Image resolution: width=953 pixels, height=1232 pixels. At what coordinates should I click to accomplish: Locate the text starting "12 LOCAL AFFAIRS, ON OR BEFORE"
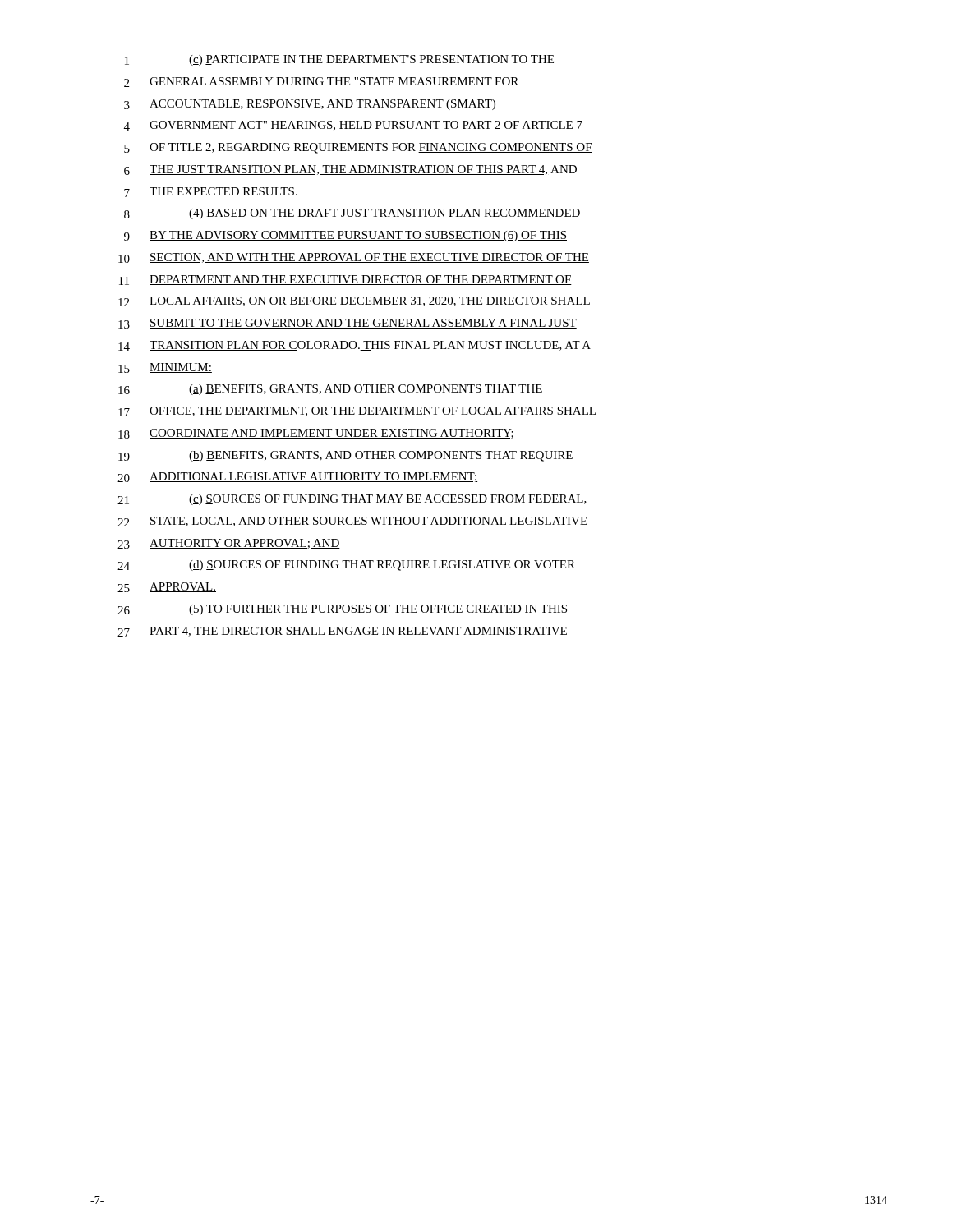[x=489, y=302]
